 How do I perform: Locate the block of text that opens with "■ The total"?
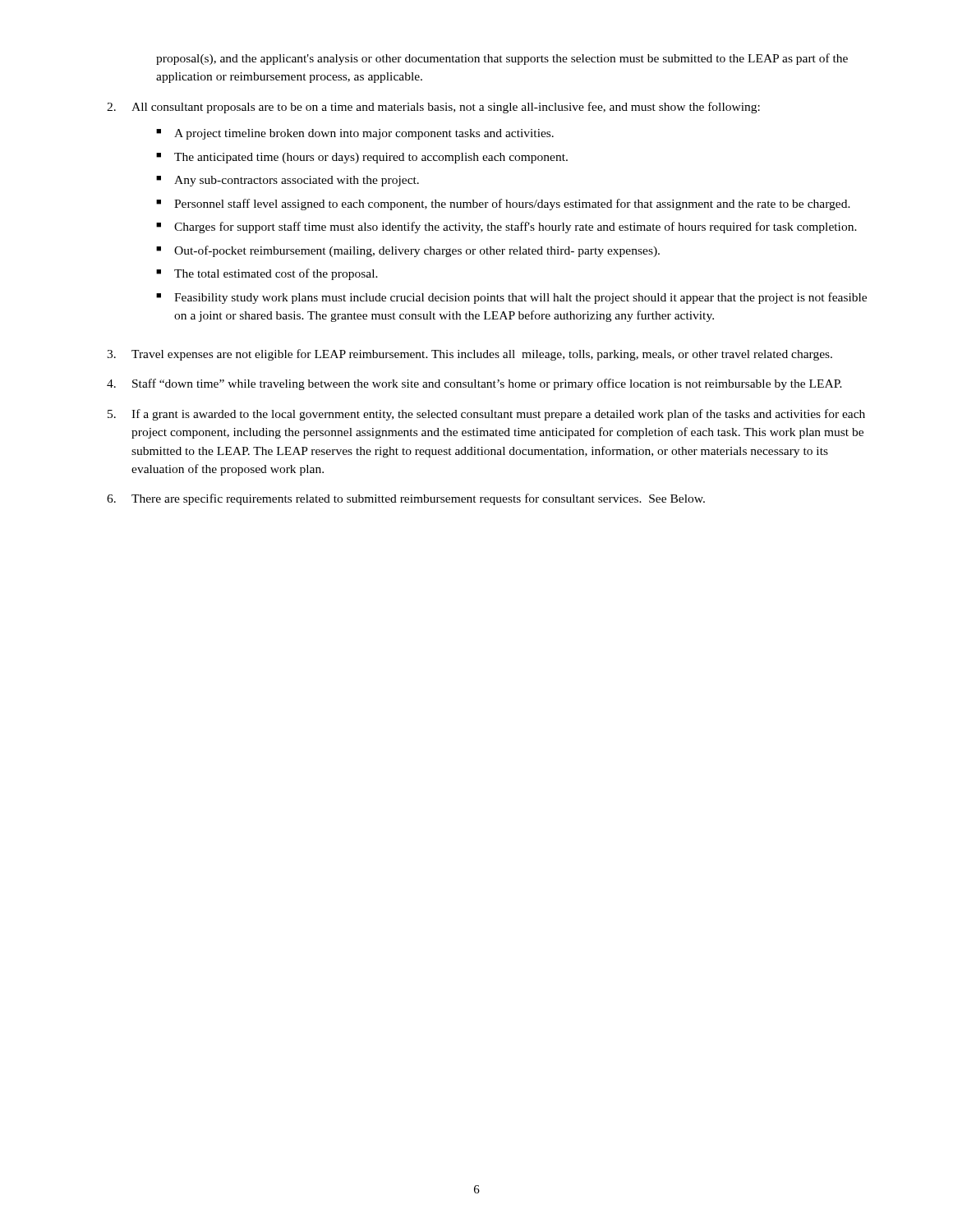pyautogui.click(x=267, y=274)
